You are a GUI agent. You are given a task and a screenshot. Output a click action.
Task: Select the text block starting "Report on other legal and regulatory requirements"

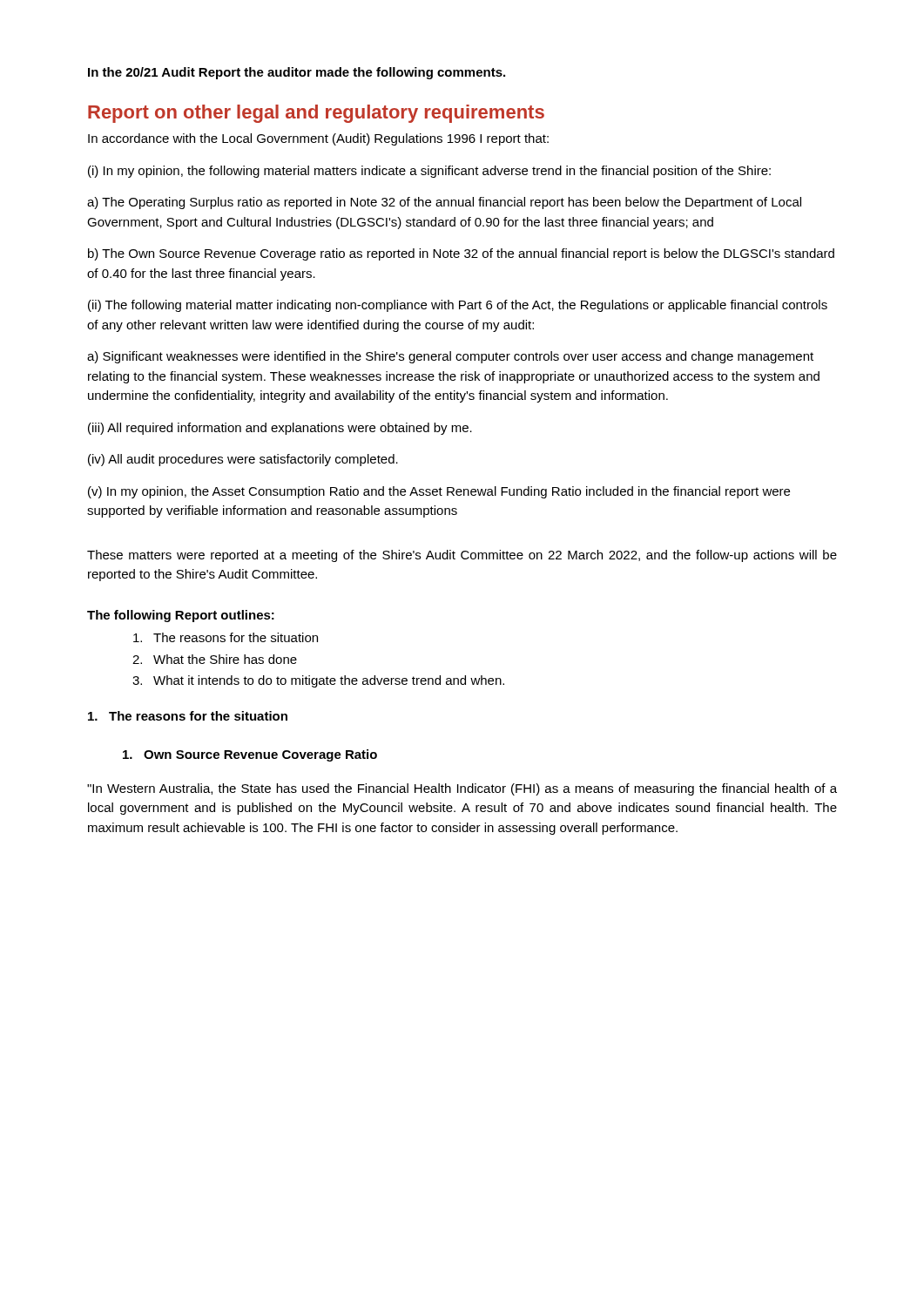coord(316,112)
